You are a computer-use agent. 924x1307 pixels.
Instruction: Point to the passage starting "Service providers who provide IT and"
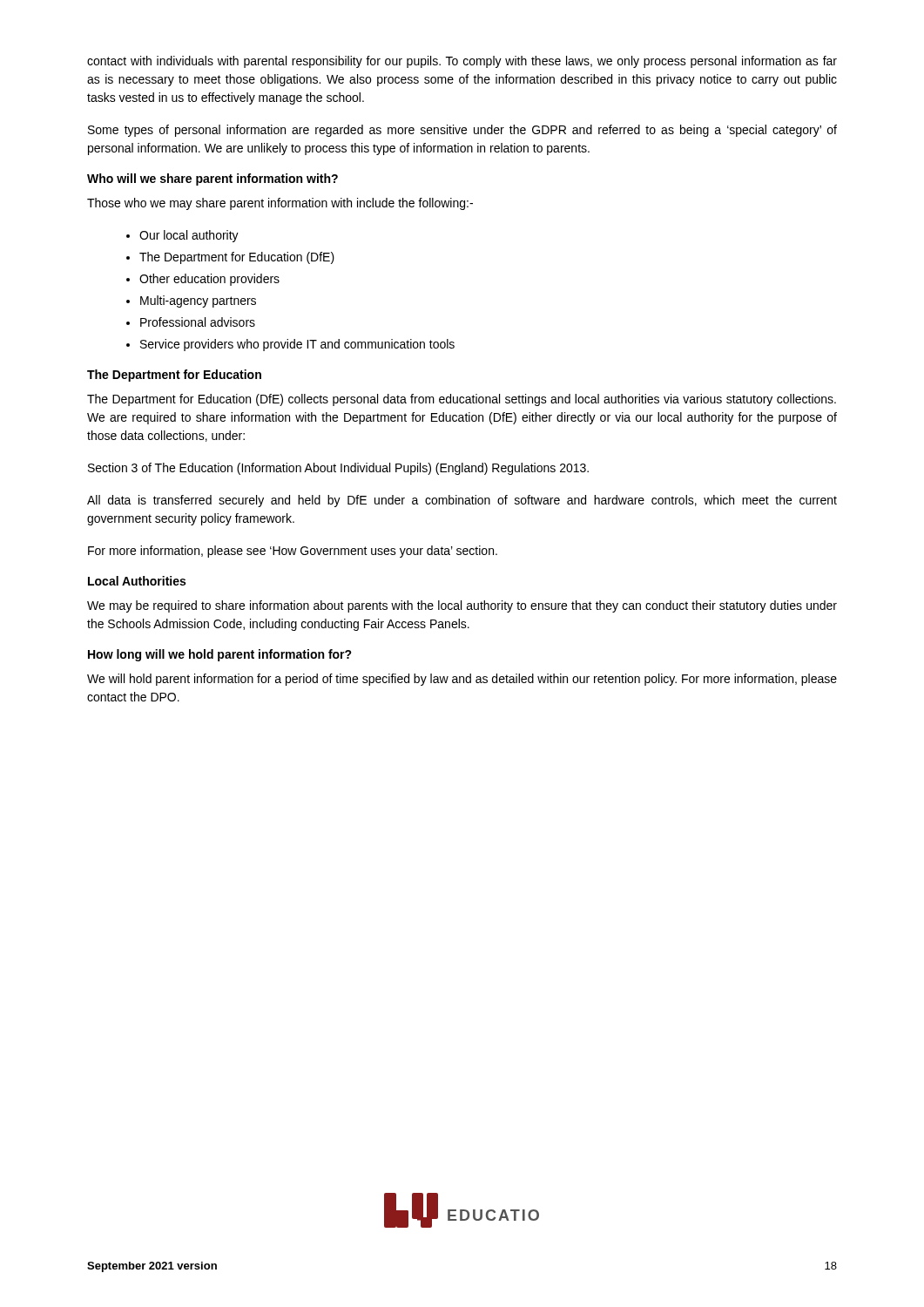click(x=297, y=344)
